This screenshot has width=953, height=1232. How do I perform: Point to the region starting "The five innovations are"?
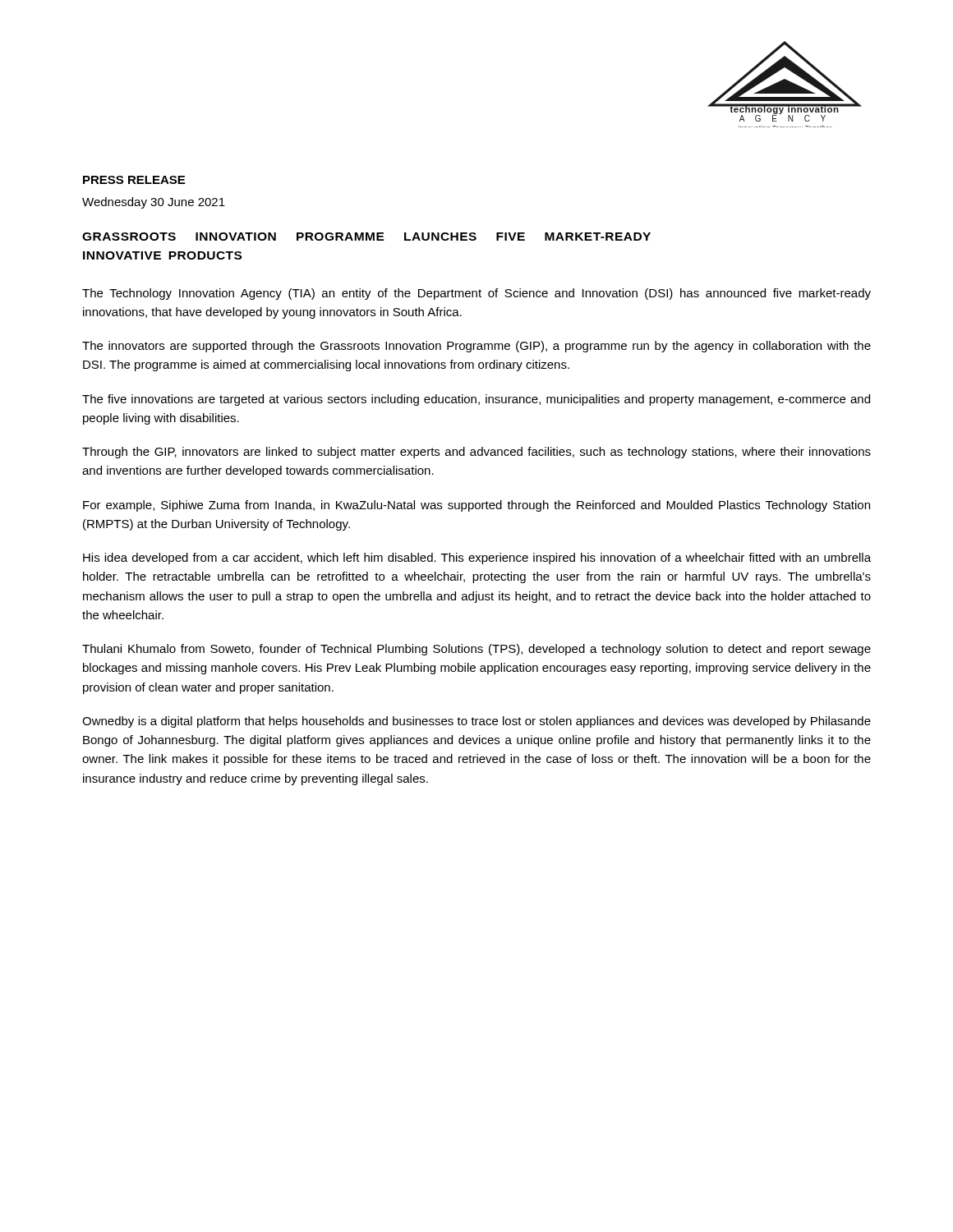[476, 408]
